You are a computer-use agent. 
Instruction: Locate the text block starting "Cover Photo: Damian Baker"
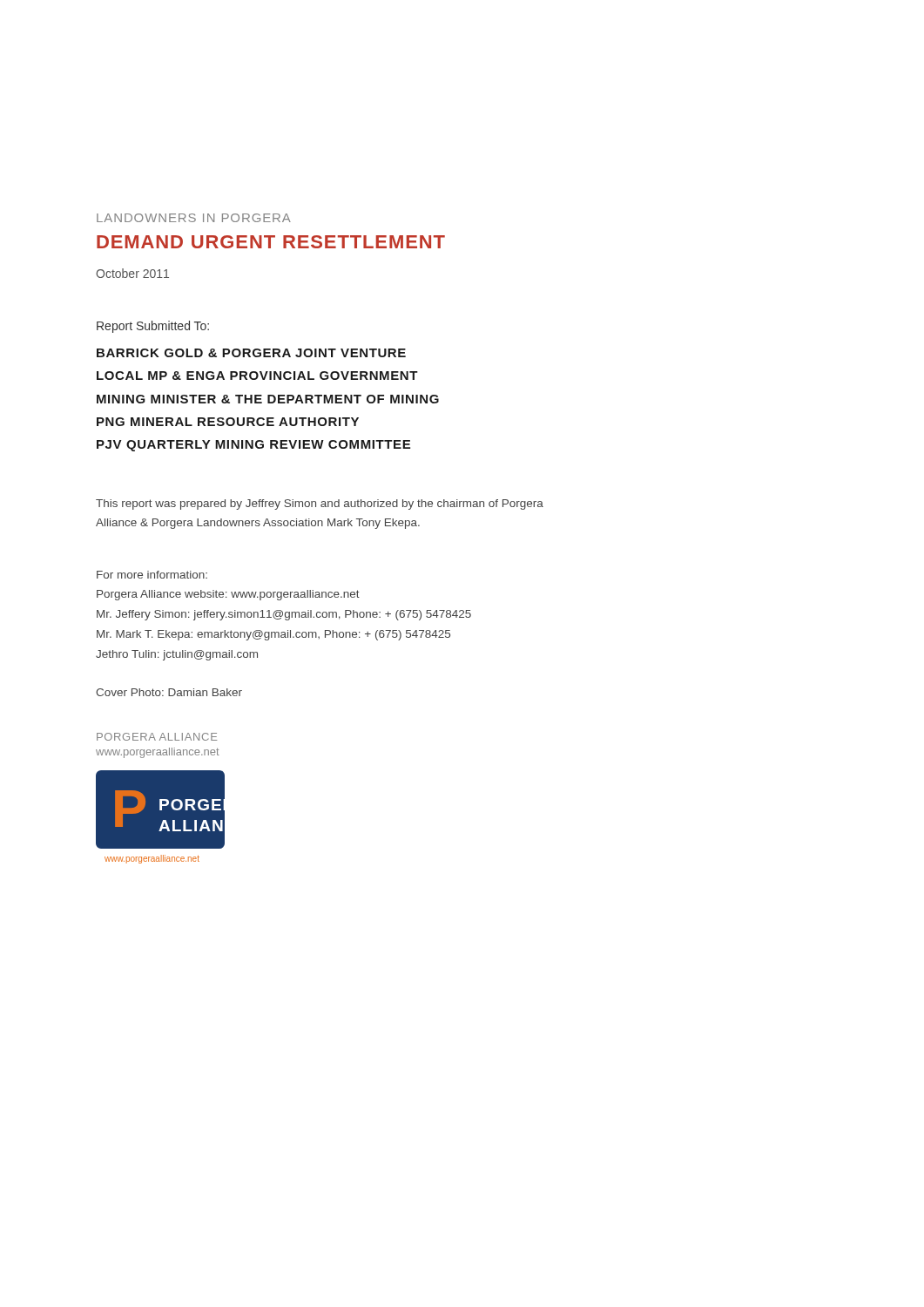pos(169,692)
